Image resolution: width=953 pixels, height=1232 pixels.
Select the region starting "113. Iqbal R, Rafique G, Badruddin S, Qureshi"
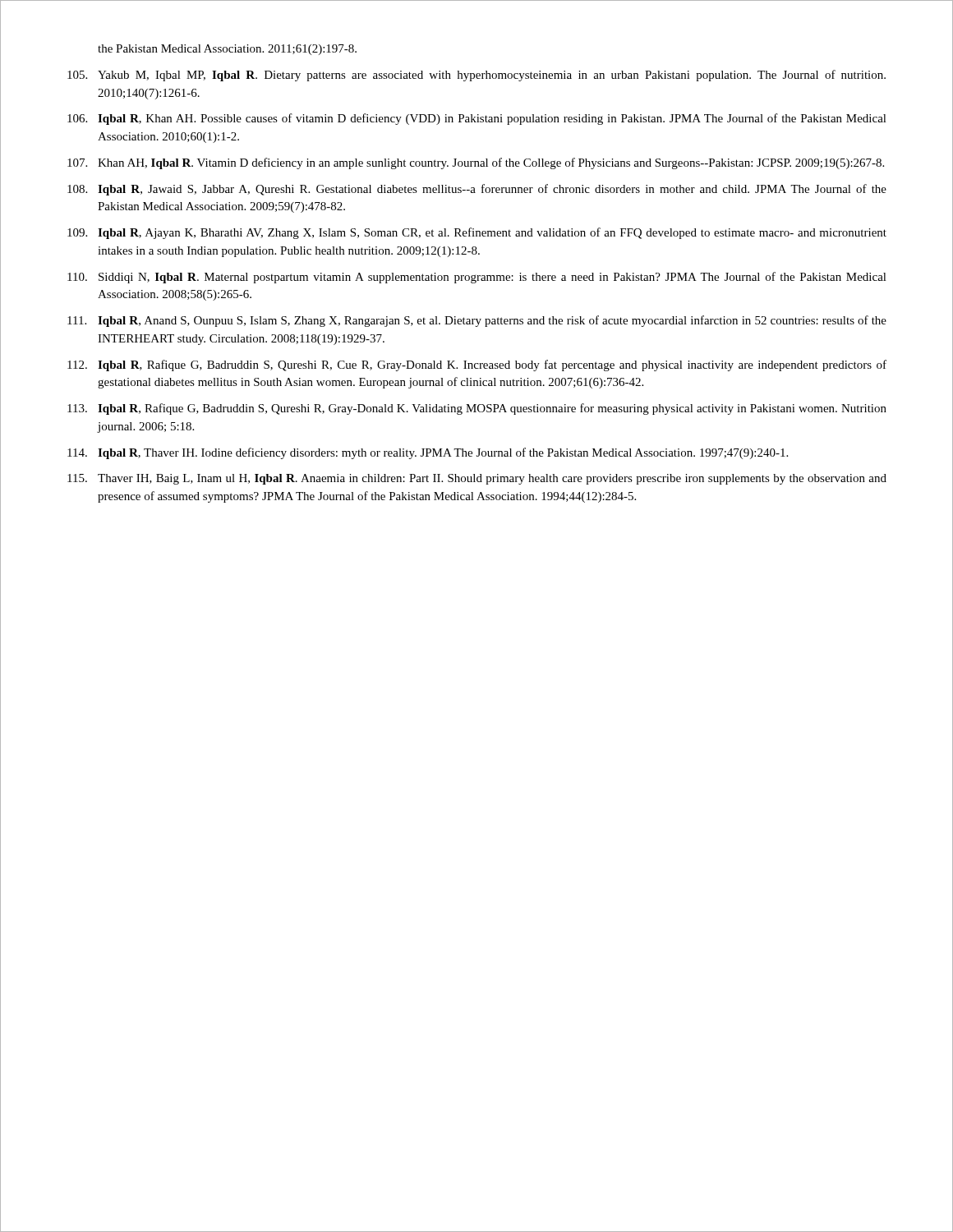click(476, 418)
